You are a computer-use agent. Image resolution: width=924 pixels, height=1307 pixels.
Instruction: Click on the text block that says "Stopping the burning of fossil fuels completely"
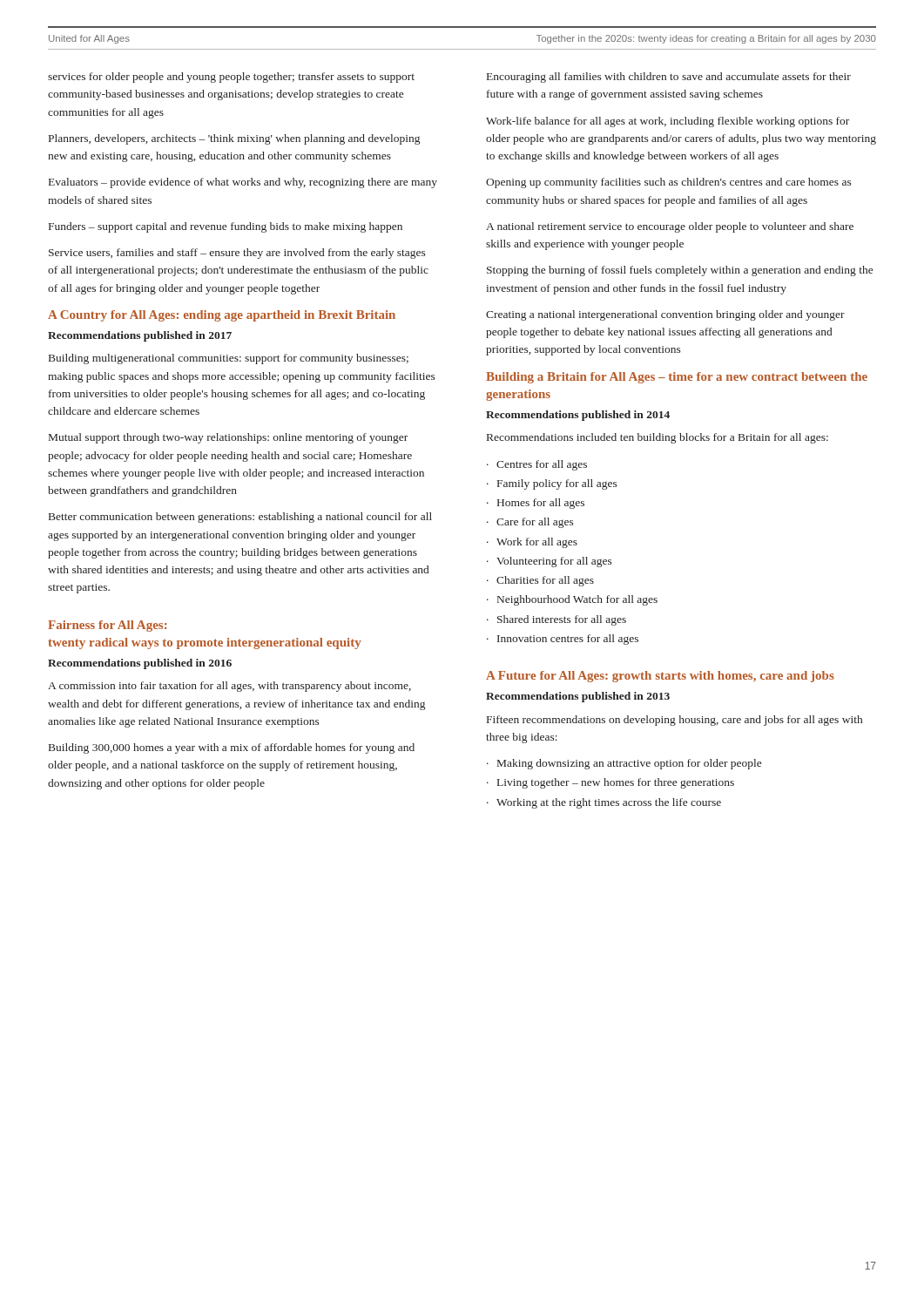[x=680, y=279]
